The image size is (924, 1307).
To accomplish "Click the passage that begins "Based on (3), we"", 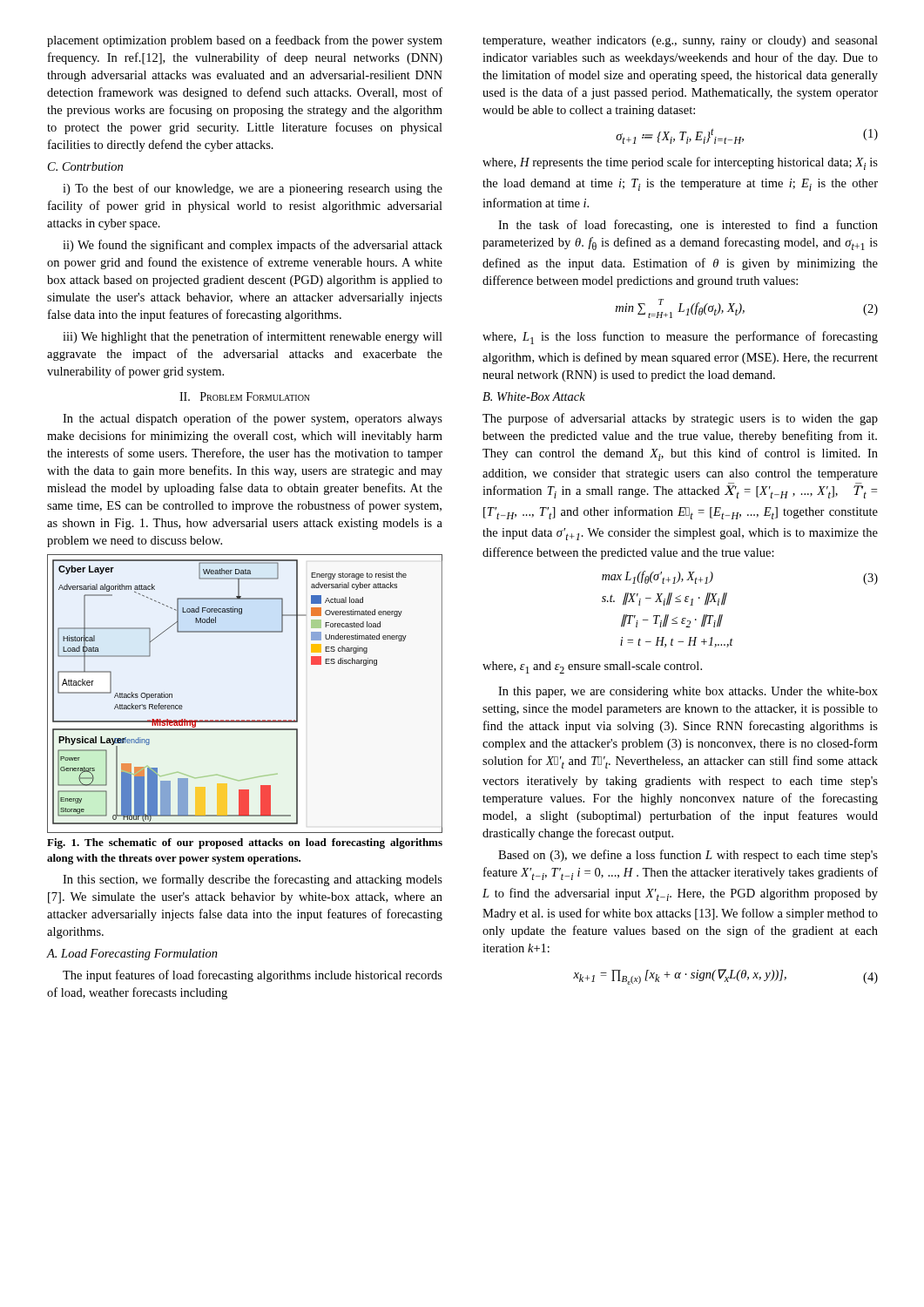I will [680, 902].
